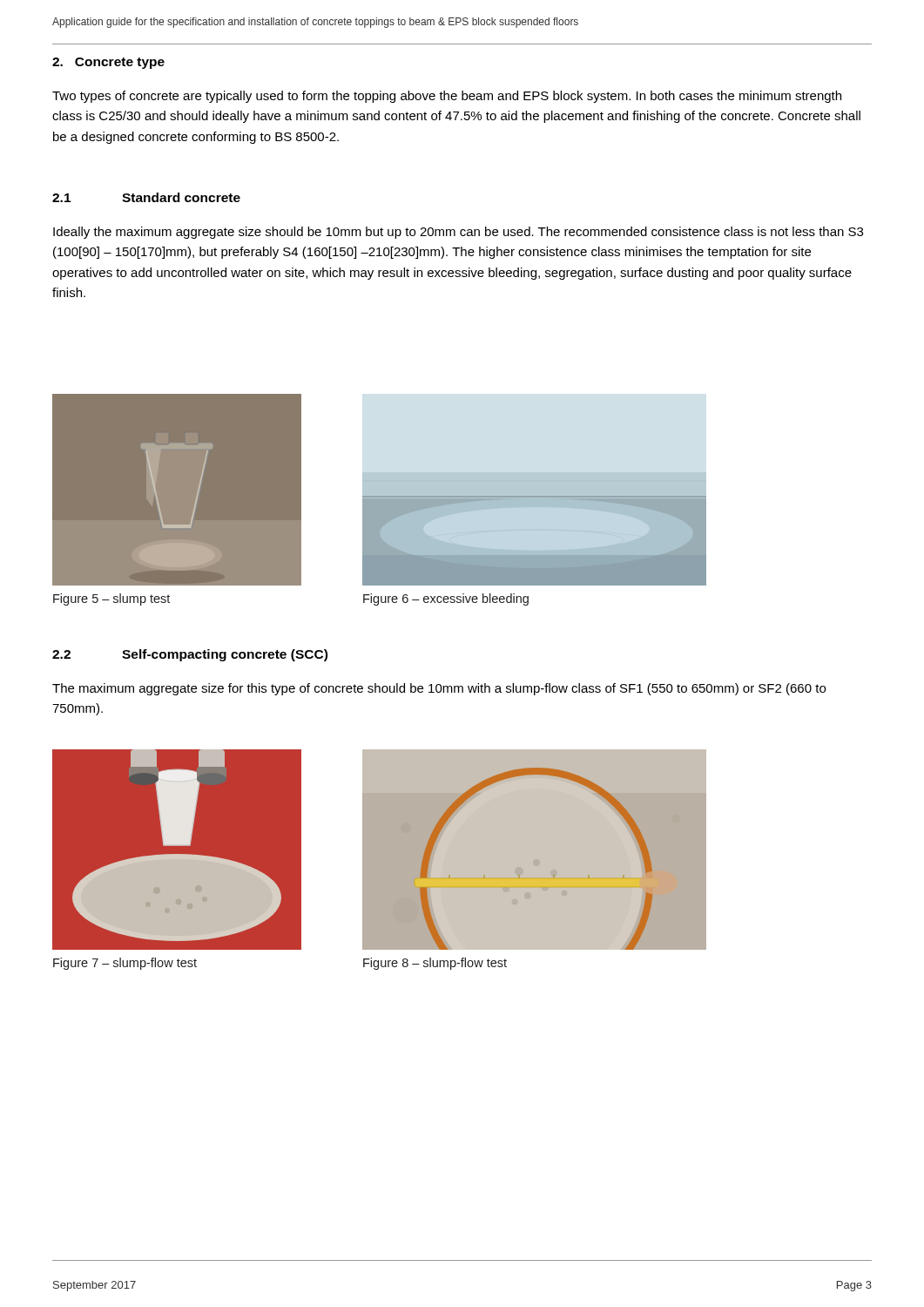The image size is (924, 1307).
Task: Click on the section header with the text "2.2Self-compacting concrete (SCC)"
Action: pos(190,654)
